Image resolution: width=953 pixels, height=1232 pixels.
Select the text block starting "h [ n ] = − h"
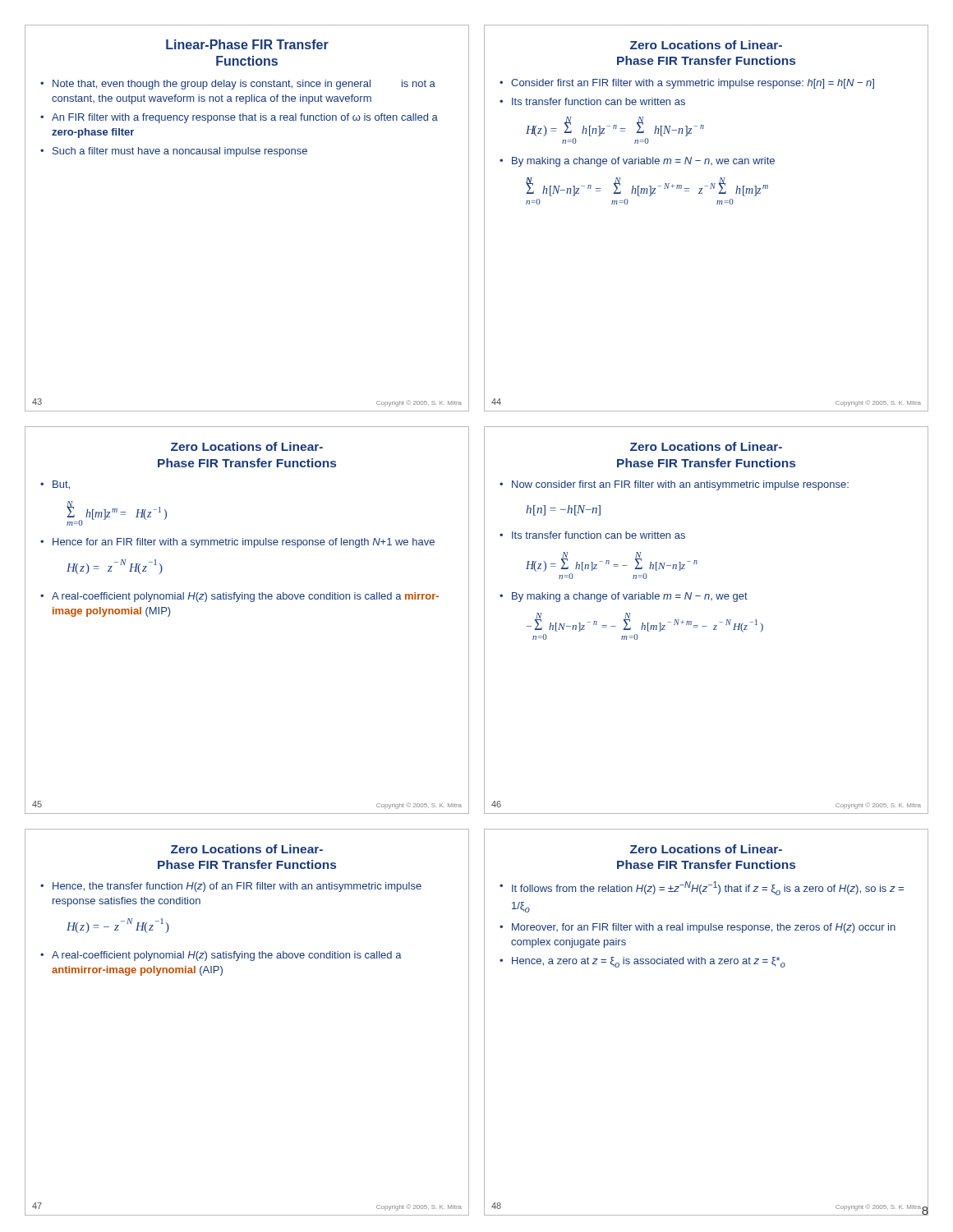600,507
